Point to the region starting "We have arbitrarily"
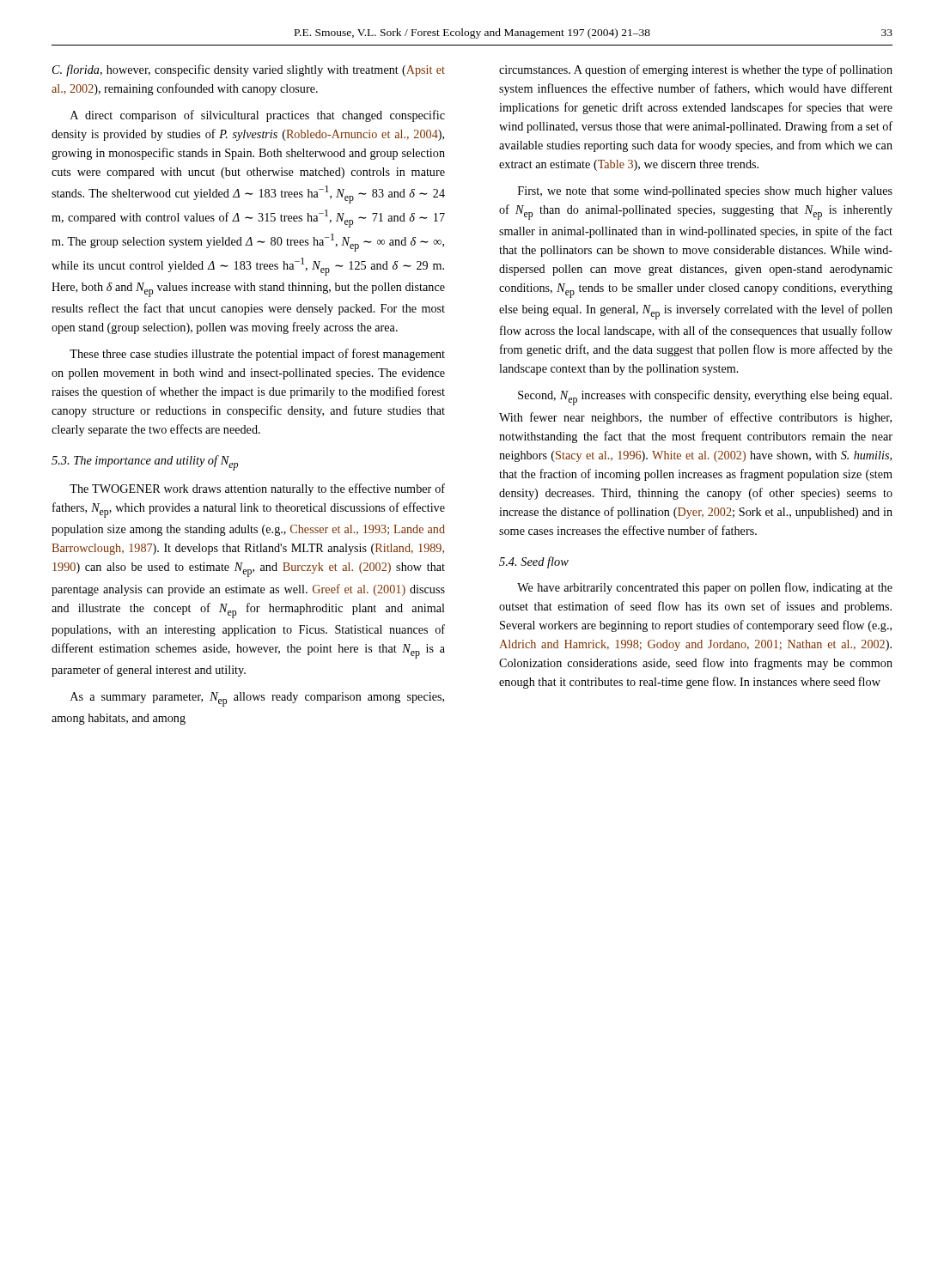This screenshot has width=944, height=1288. point(696,634)
